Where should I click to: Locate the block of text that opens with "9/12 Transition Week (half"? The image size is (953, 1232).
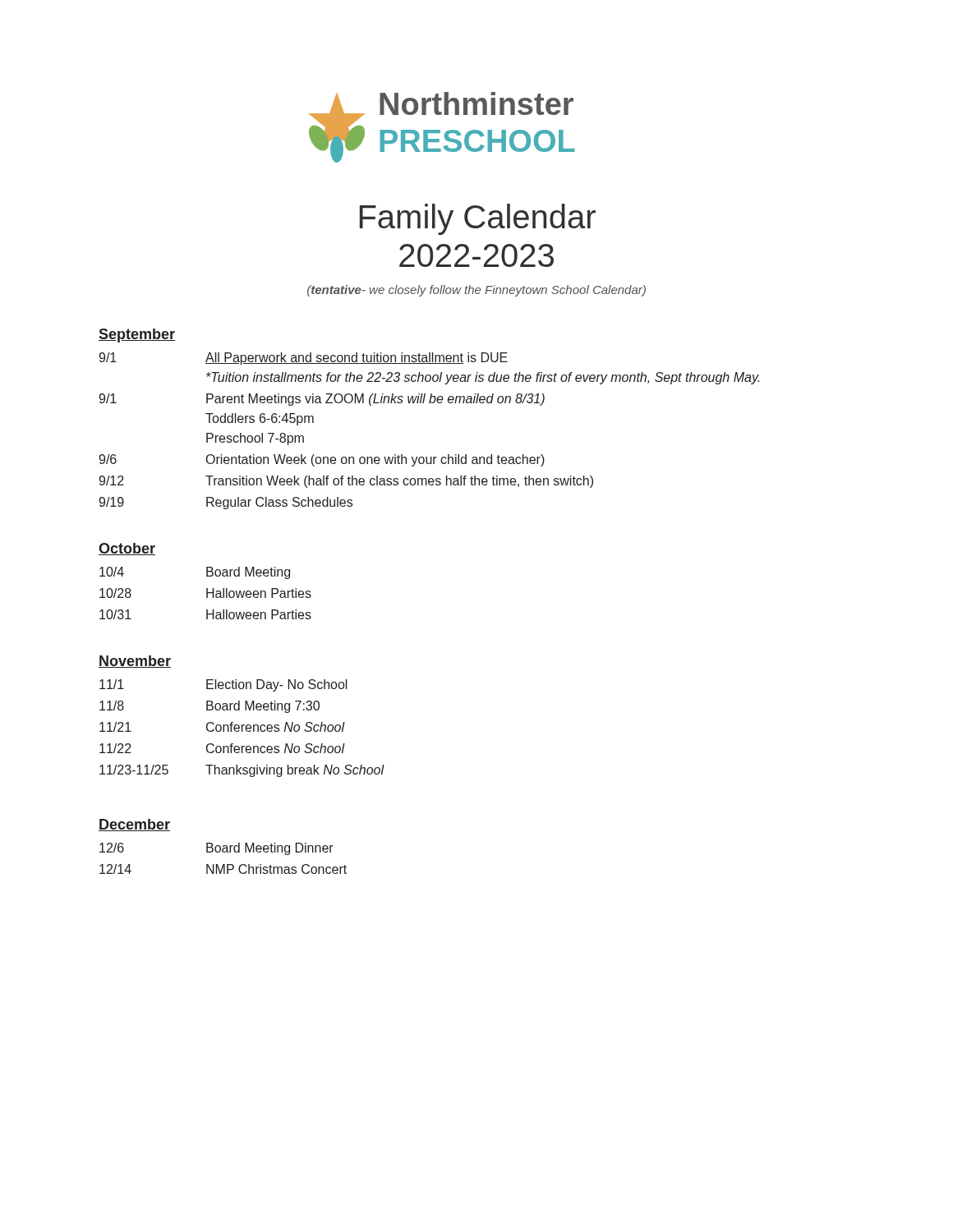pyautogui.click(x=476, y=481)
